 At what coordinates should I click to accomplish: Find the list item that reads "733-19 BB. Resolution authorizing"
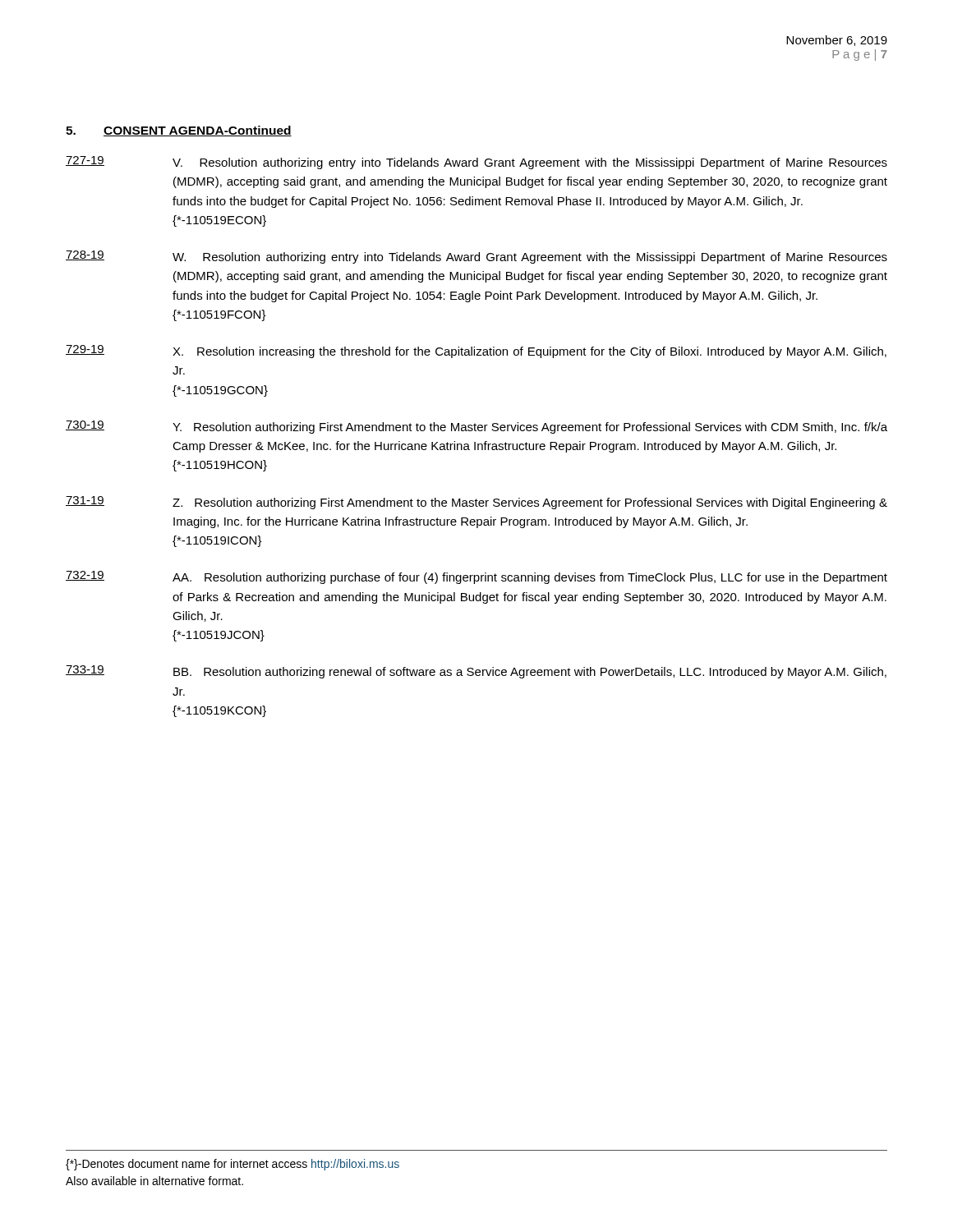476,672
